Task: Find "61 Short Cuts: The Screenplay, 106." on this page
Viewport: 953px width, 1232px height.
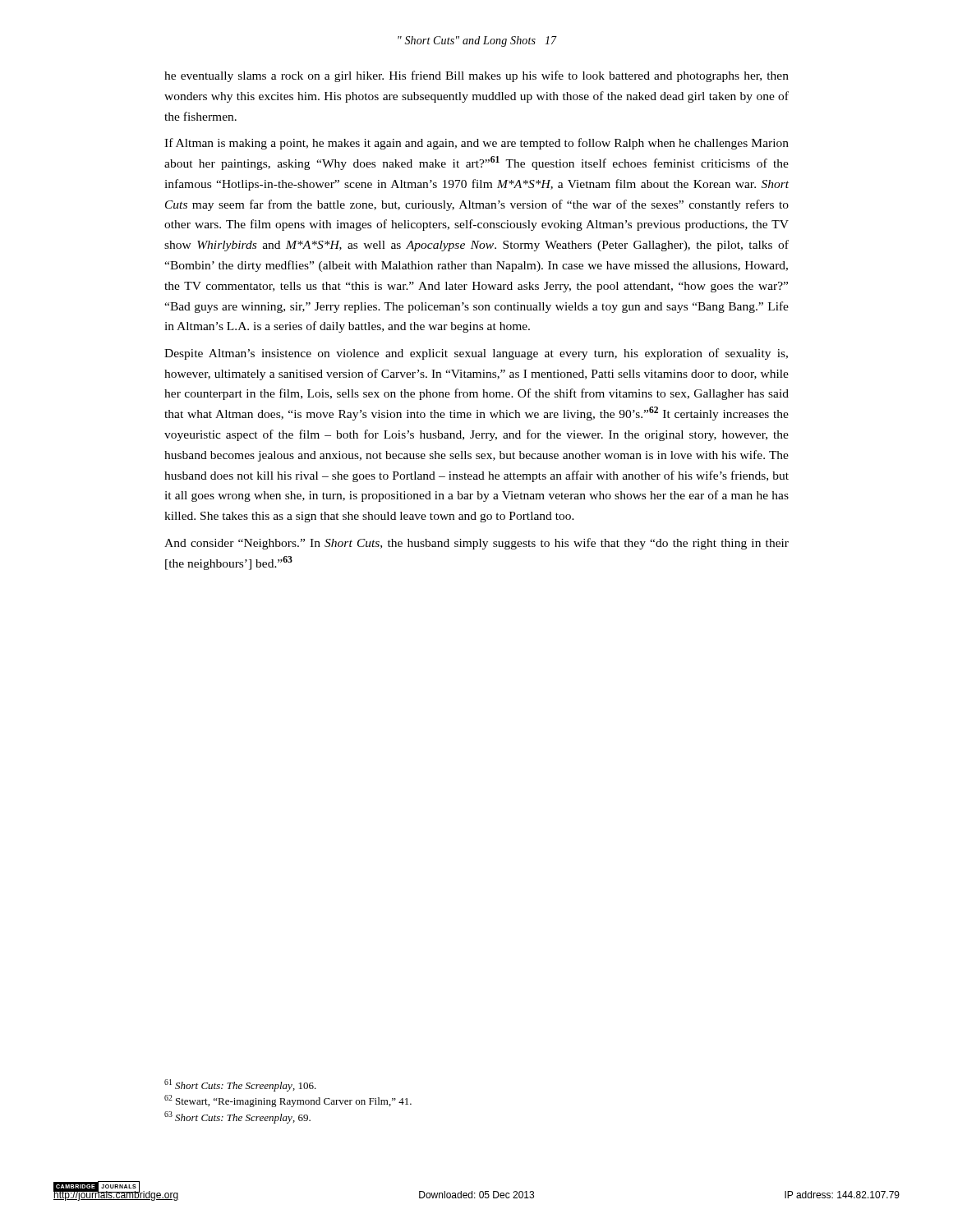Action: pos(240,1085)
